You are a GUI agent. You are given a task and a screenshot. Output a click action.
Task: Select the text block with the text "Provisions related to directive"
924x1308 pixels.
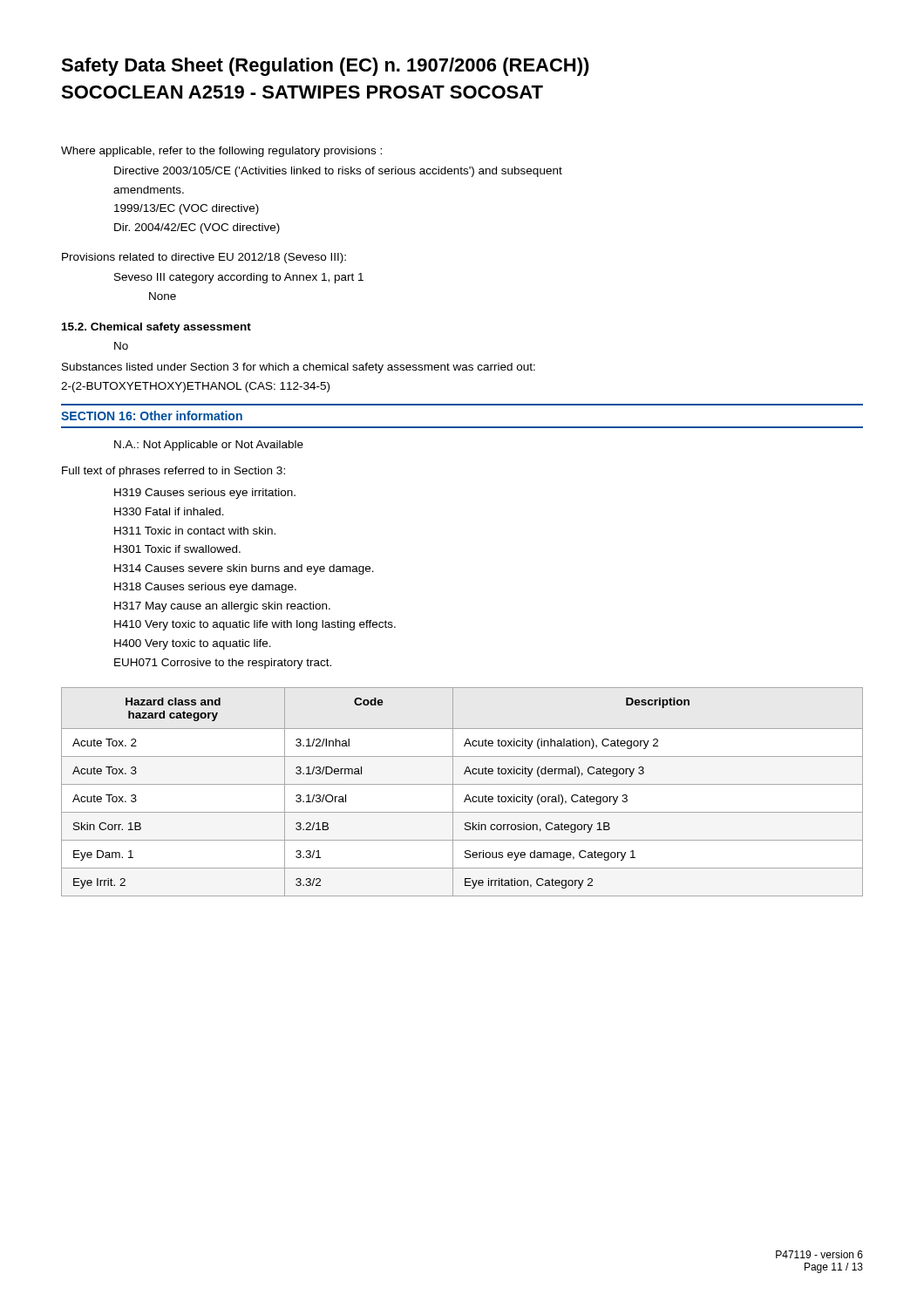coord(204,256)
